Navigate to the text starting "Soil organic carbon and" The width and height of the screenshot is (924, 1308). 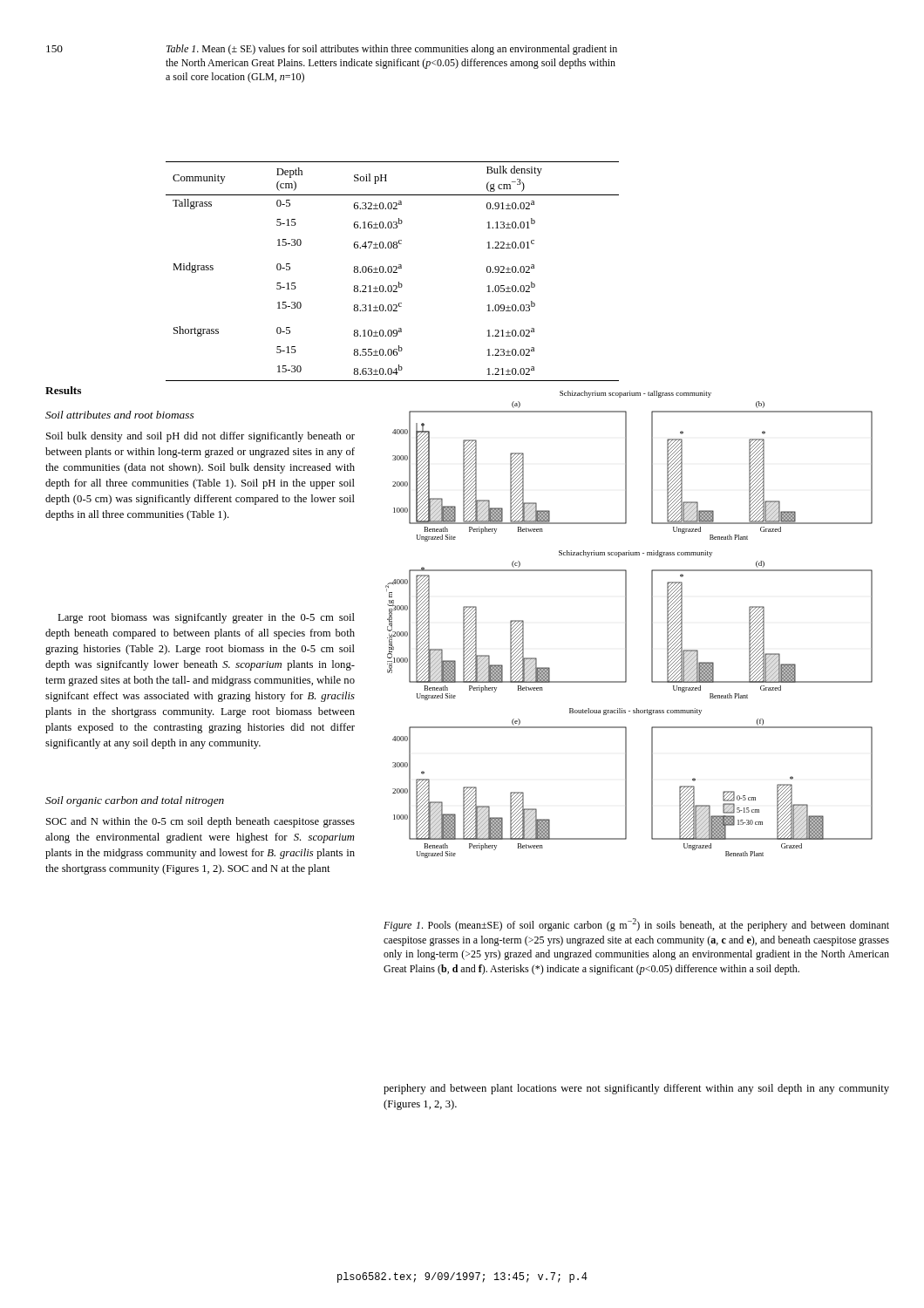click(135, 800)
